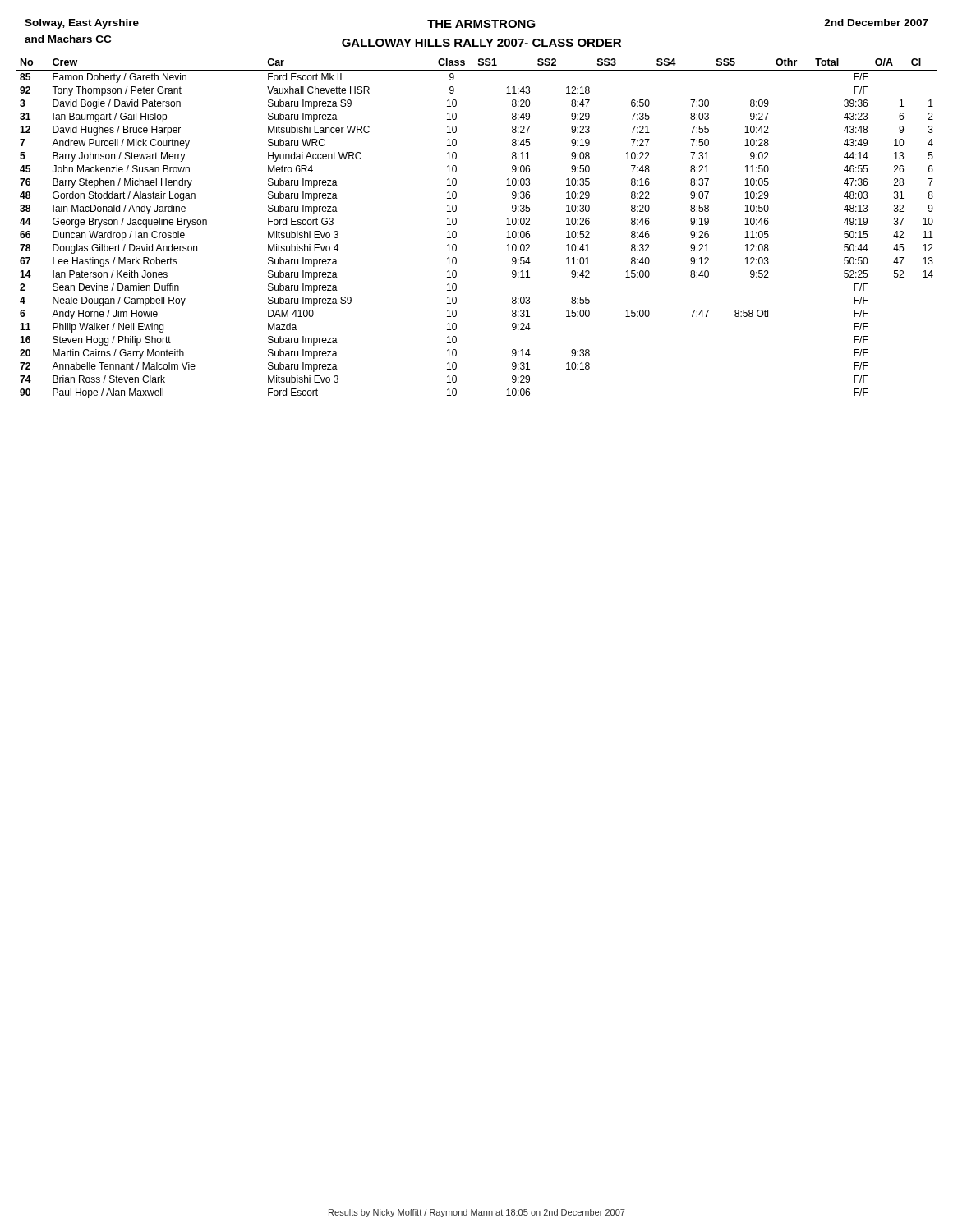Find a table

point(476,227)
